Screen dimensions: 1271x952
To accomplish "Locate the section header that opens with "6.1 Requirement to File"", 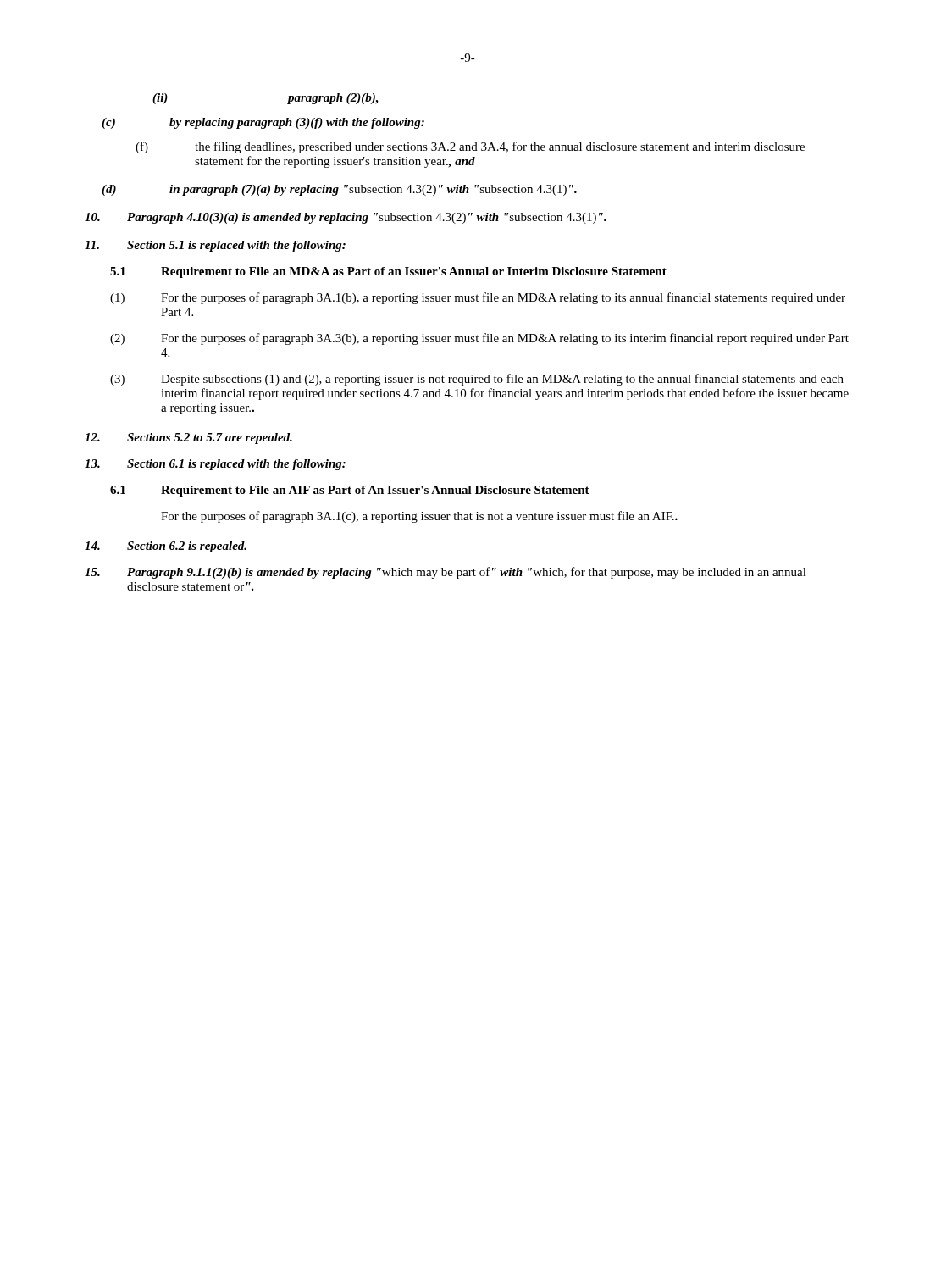I will [x=480, y=490].
